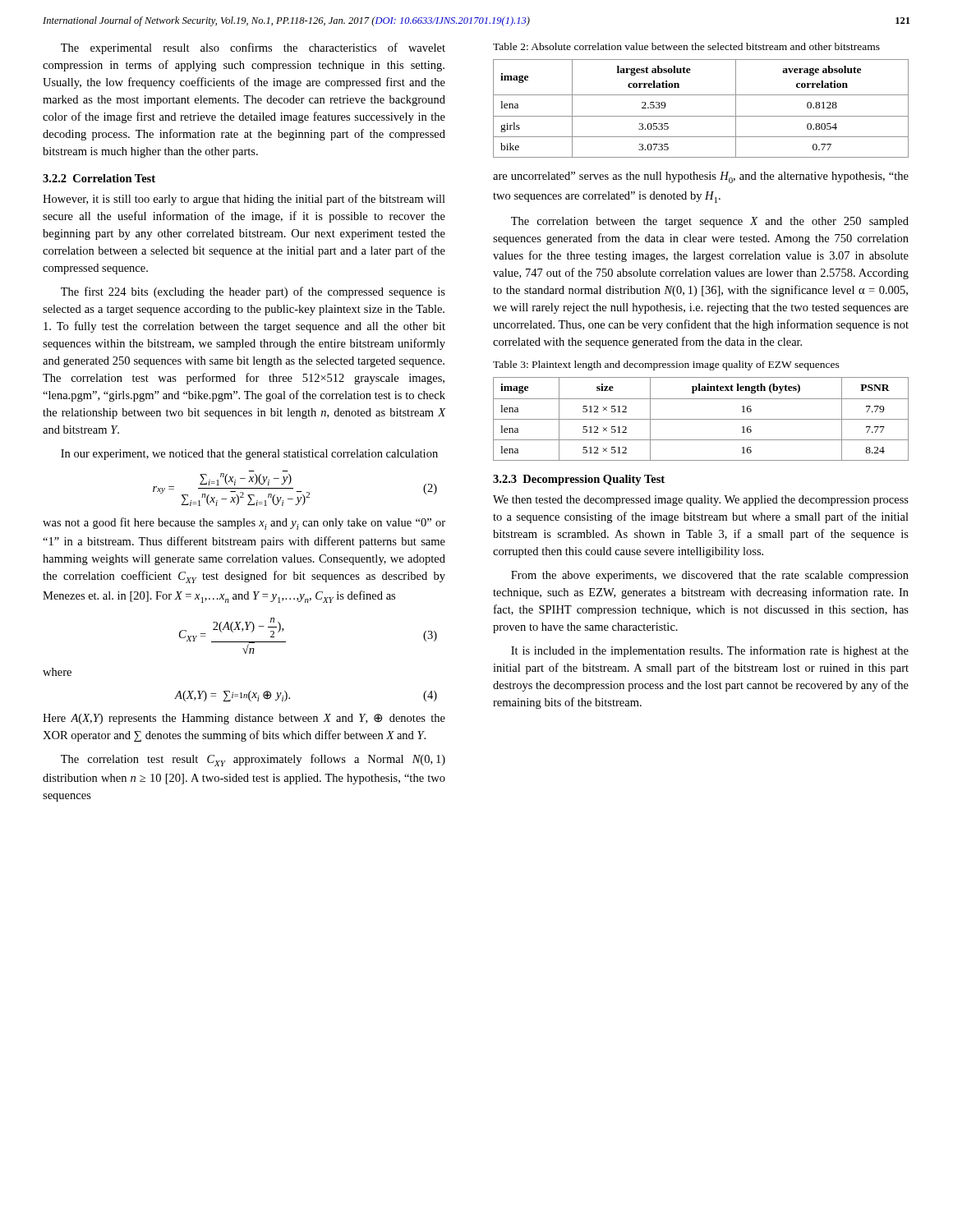Find the formula that says "CXY = 2(A(X,Y) − n2), √n (3)"
953x1232 pixels.
pyautogui.click(x=240, y=635)
